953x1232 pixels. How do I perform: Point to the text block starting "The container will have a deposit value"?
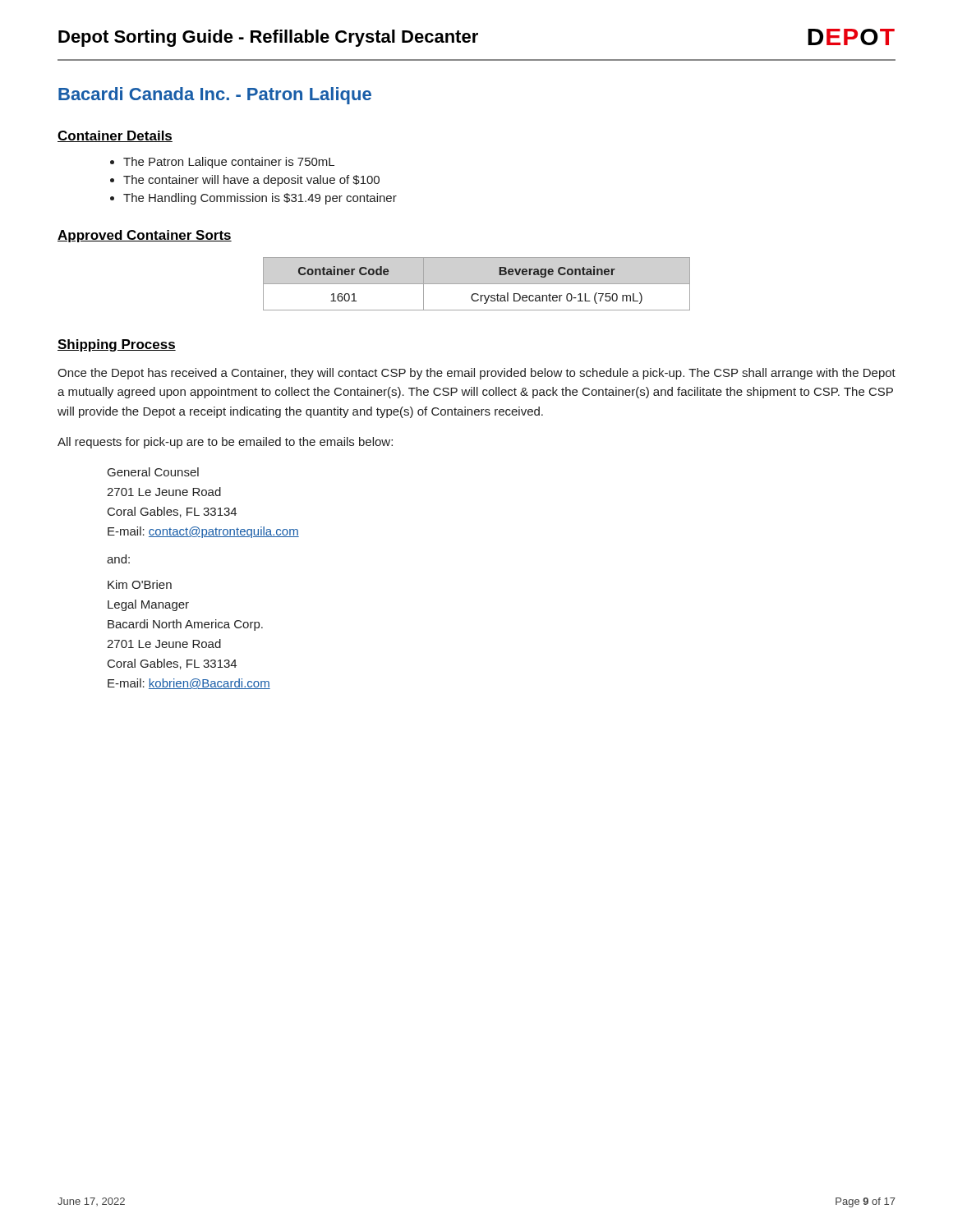click(x=251, y=181)
